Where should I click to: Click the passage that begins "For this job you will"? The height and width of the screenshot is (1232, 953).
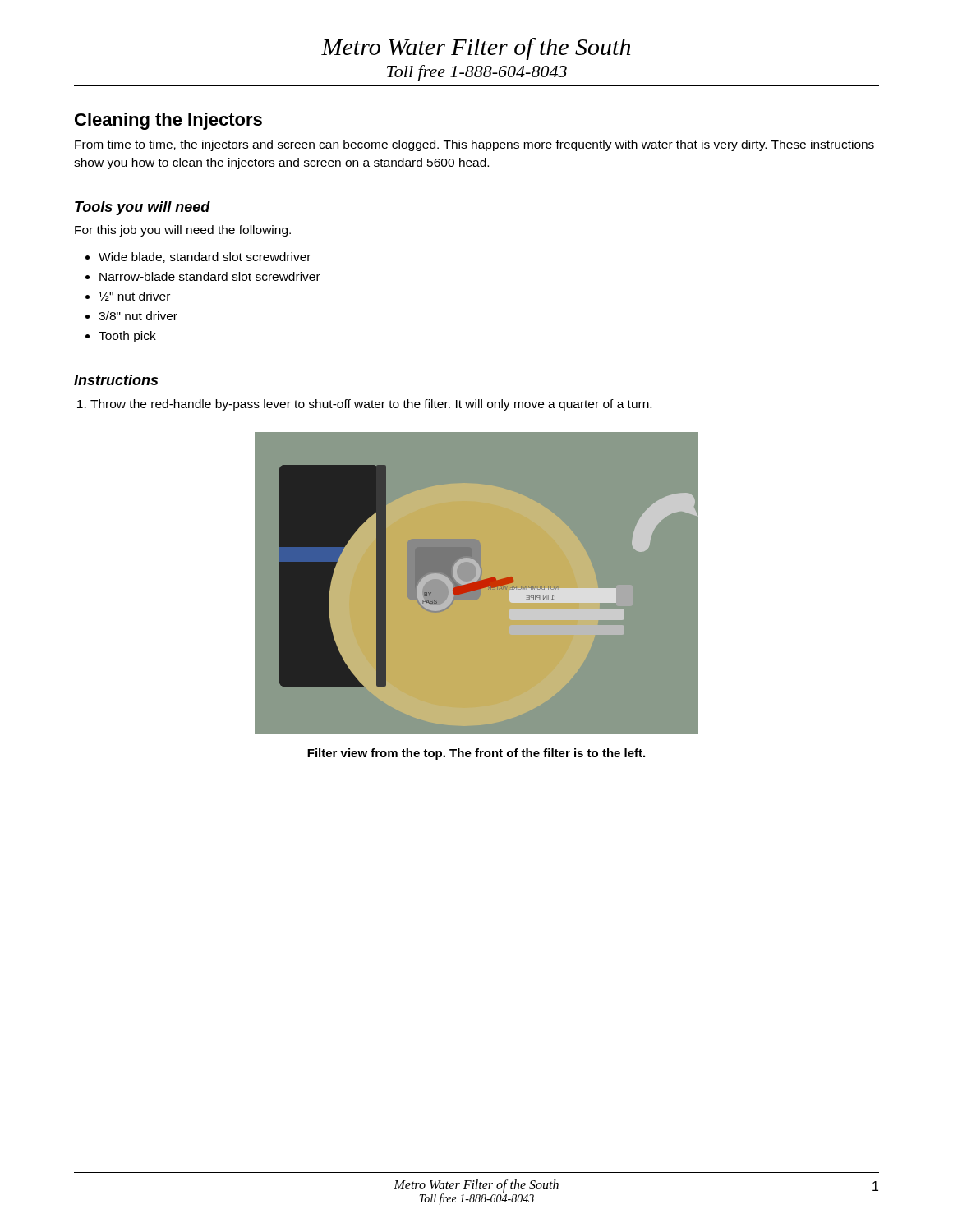183,230
